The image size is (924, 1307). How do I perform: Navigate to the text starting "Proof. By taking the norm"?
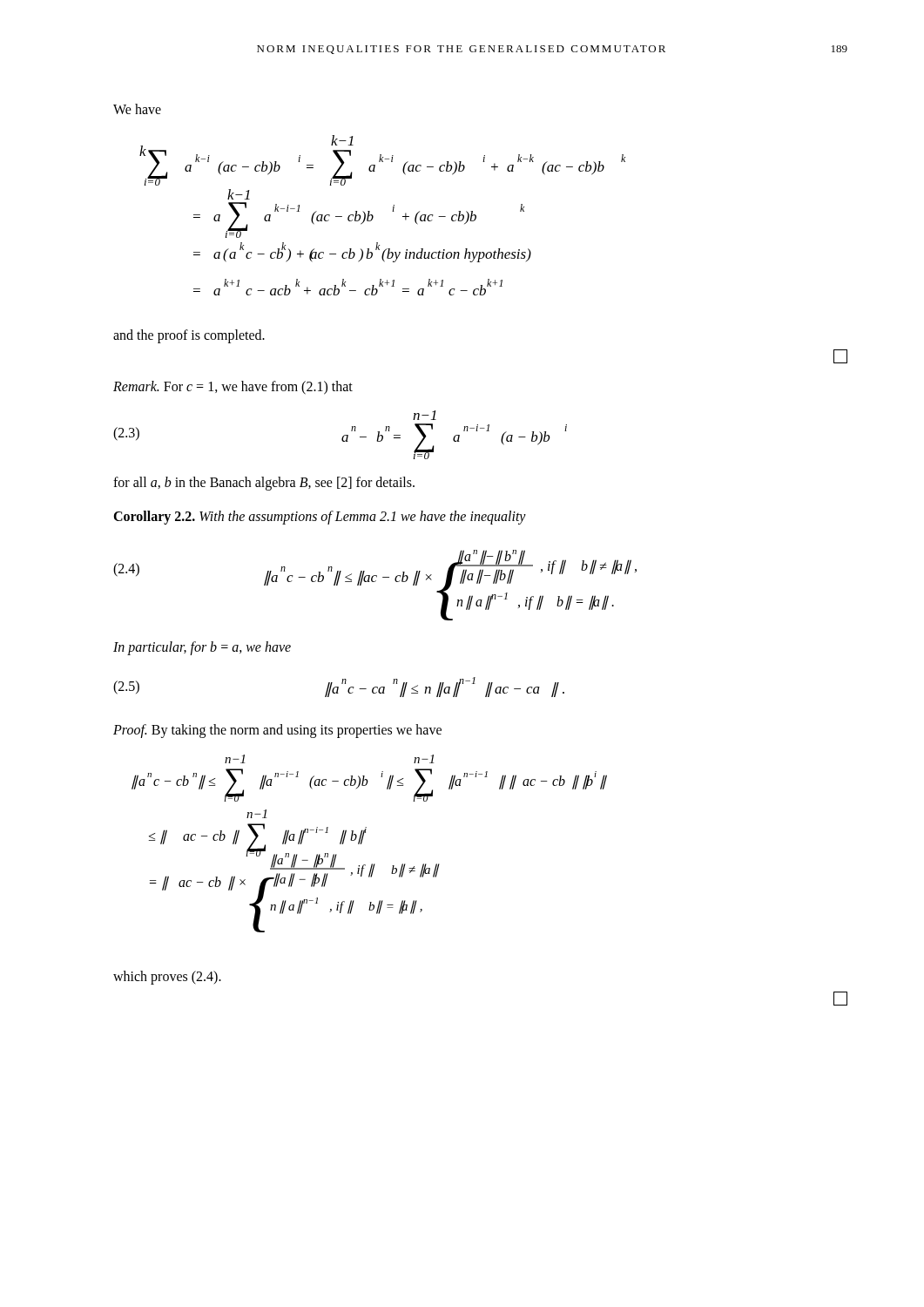click(x=278, y=729)
